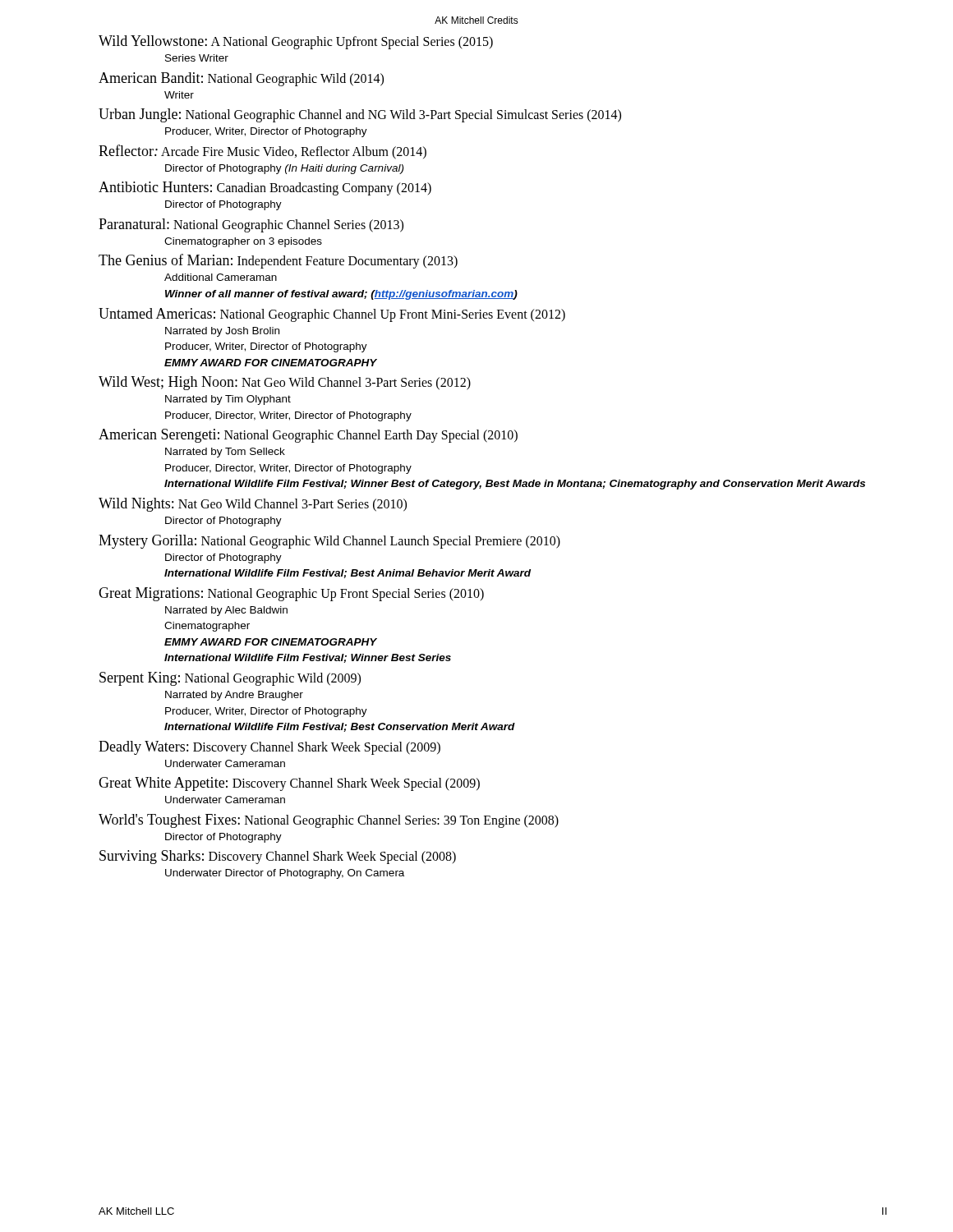
Task: Select the region starting "Wild West; High Noon: Nat Geo Wild Channel"
Action: tap(285, 383)
